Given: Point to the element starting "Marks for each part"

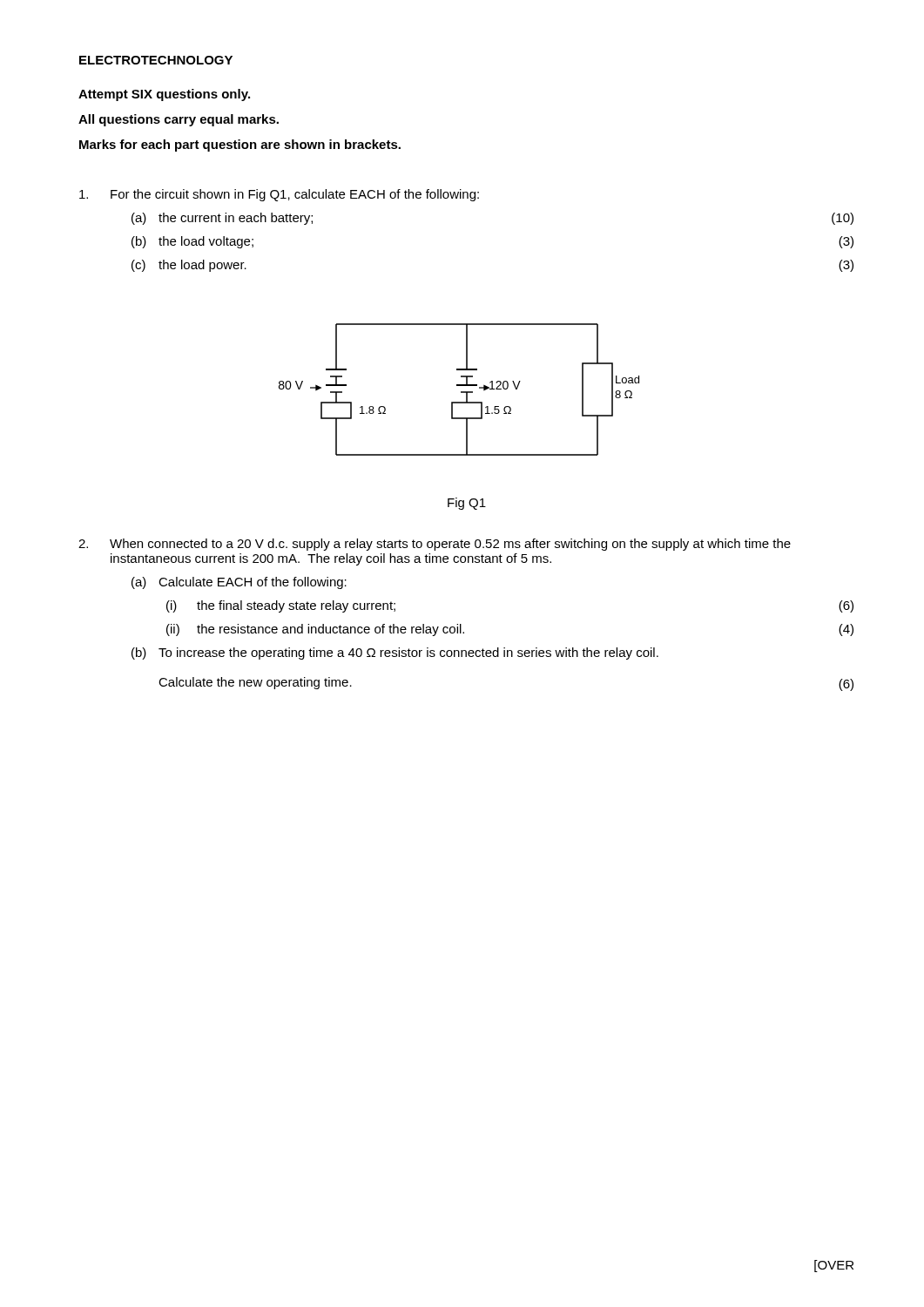Looking at the screenshot, I should click(x=240, y=144).
